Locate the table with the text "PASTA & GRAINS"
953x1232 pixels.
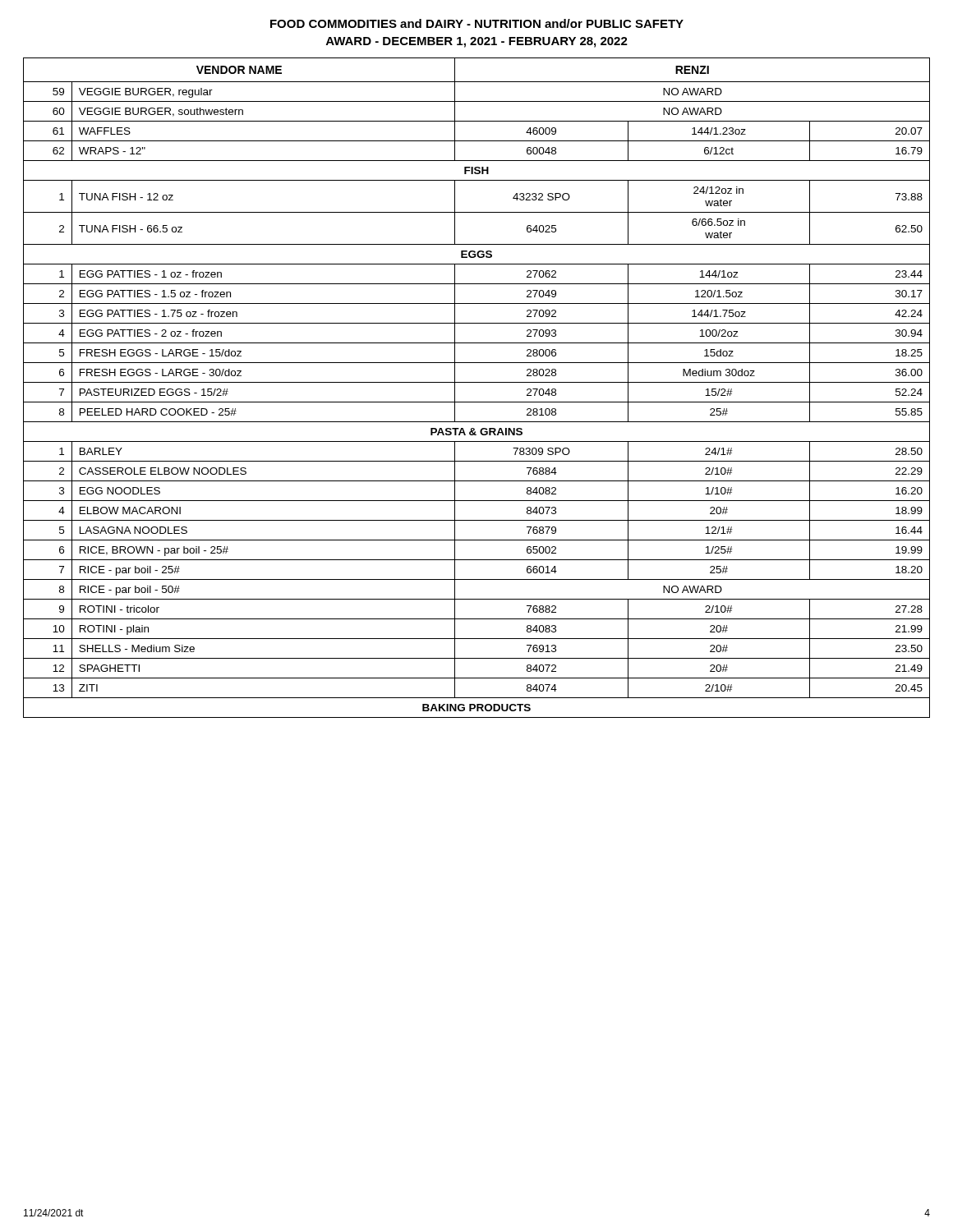pos(476,388)
